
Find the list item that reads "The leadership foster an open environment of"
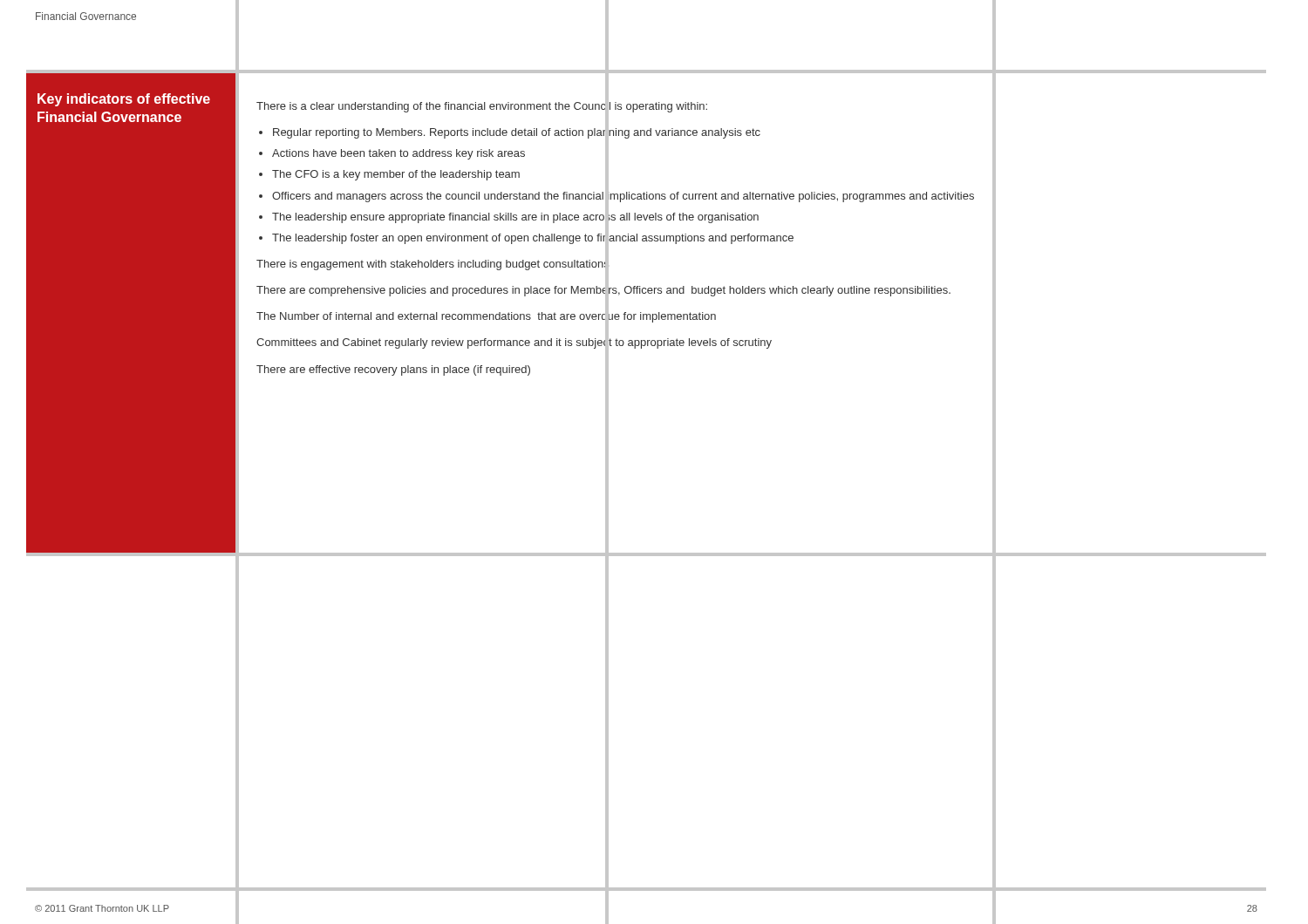[533, 237]
